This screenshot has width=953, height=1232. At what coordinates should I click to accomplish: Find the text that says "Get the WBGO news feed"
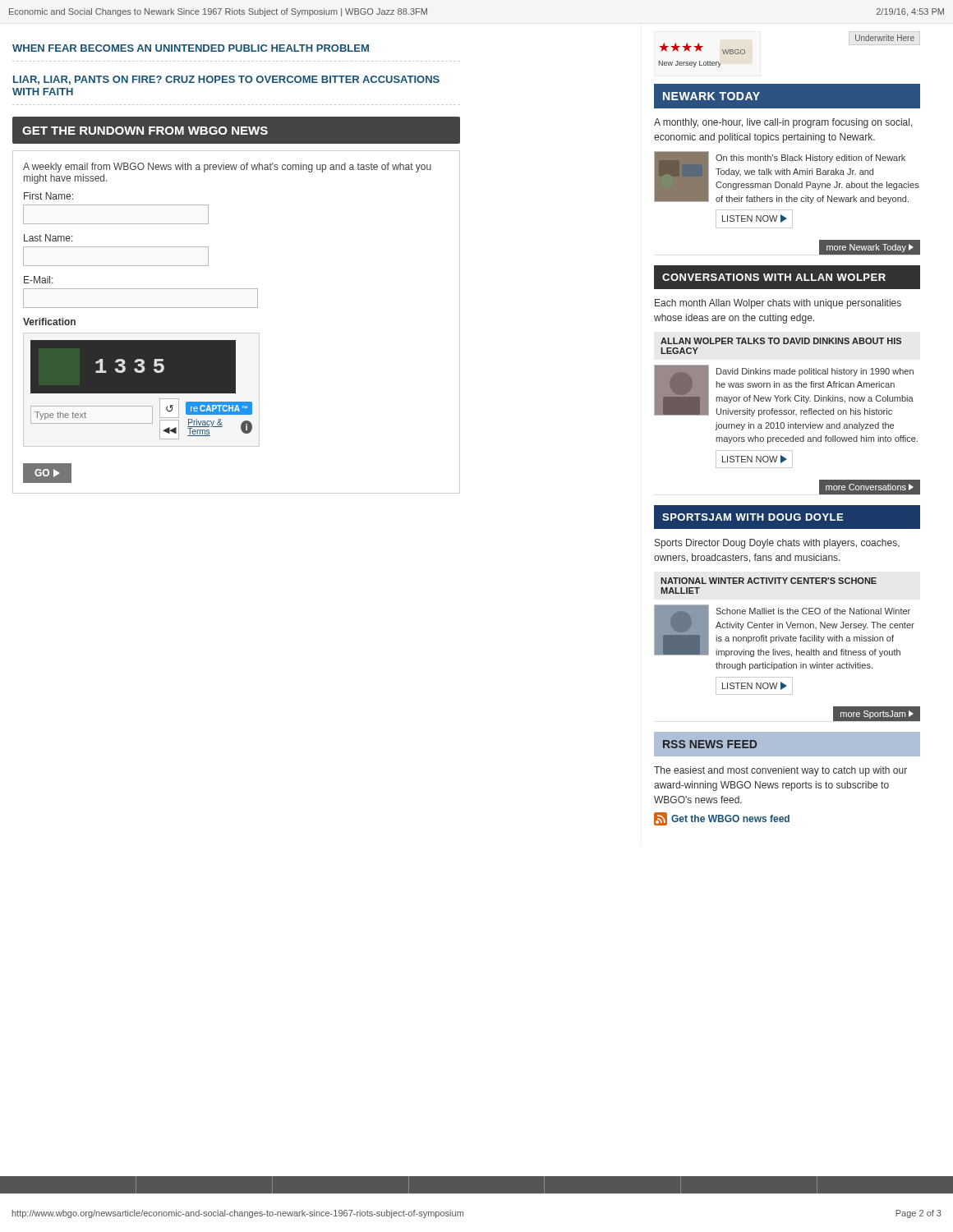click(x=722, y=819)
